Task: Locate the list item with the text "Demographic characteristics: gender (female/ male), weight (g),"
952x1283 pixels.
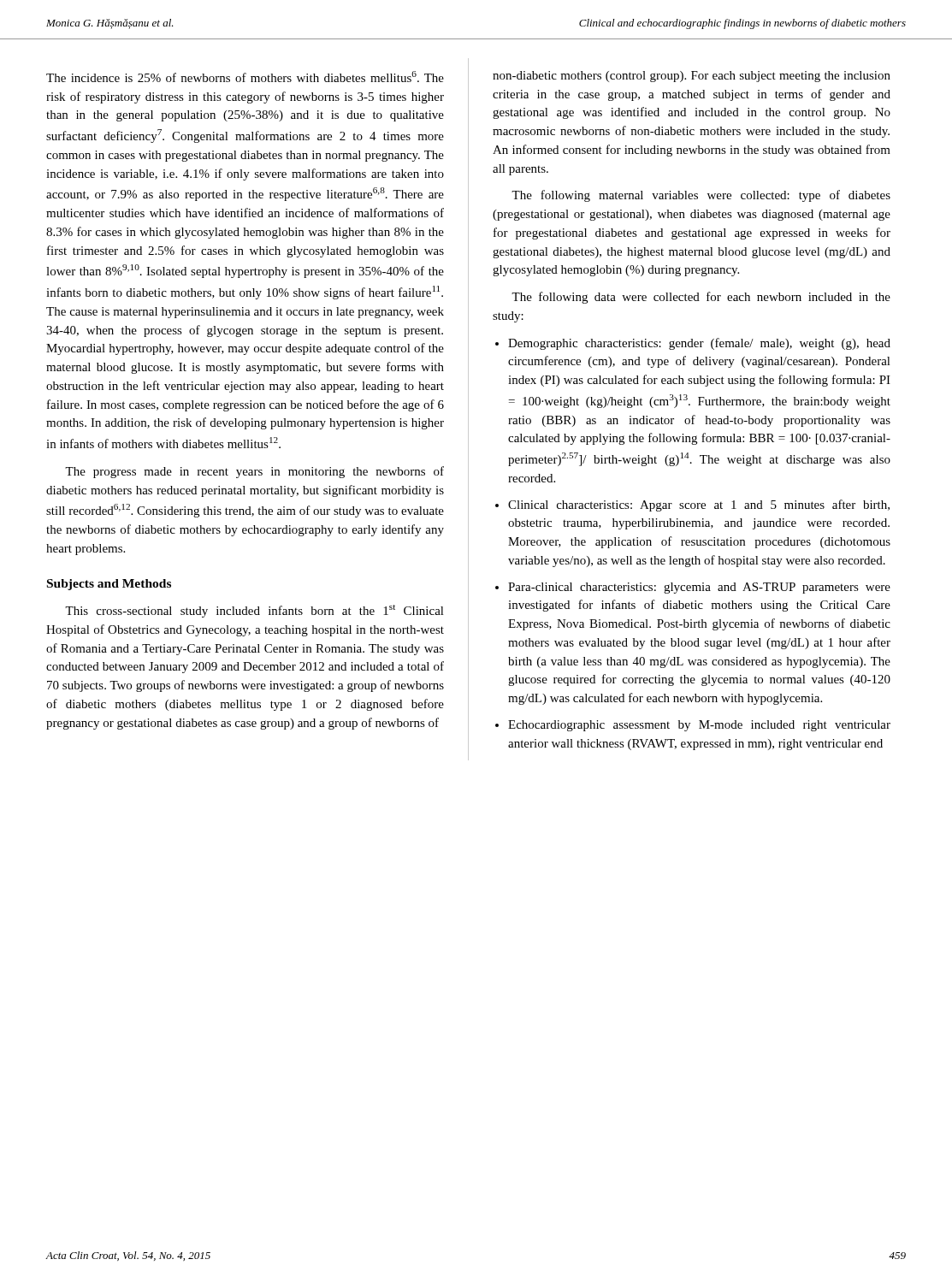Action: tap(699, 411)
